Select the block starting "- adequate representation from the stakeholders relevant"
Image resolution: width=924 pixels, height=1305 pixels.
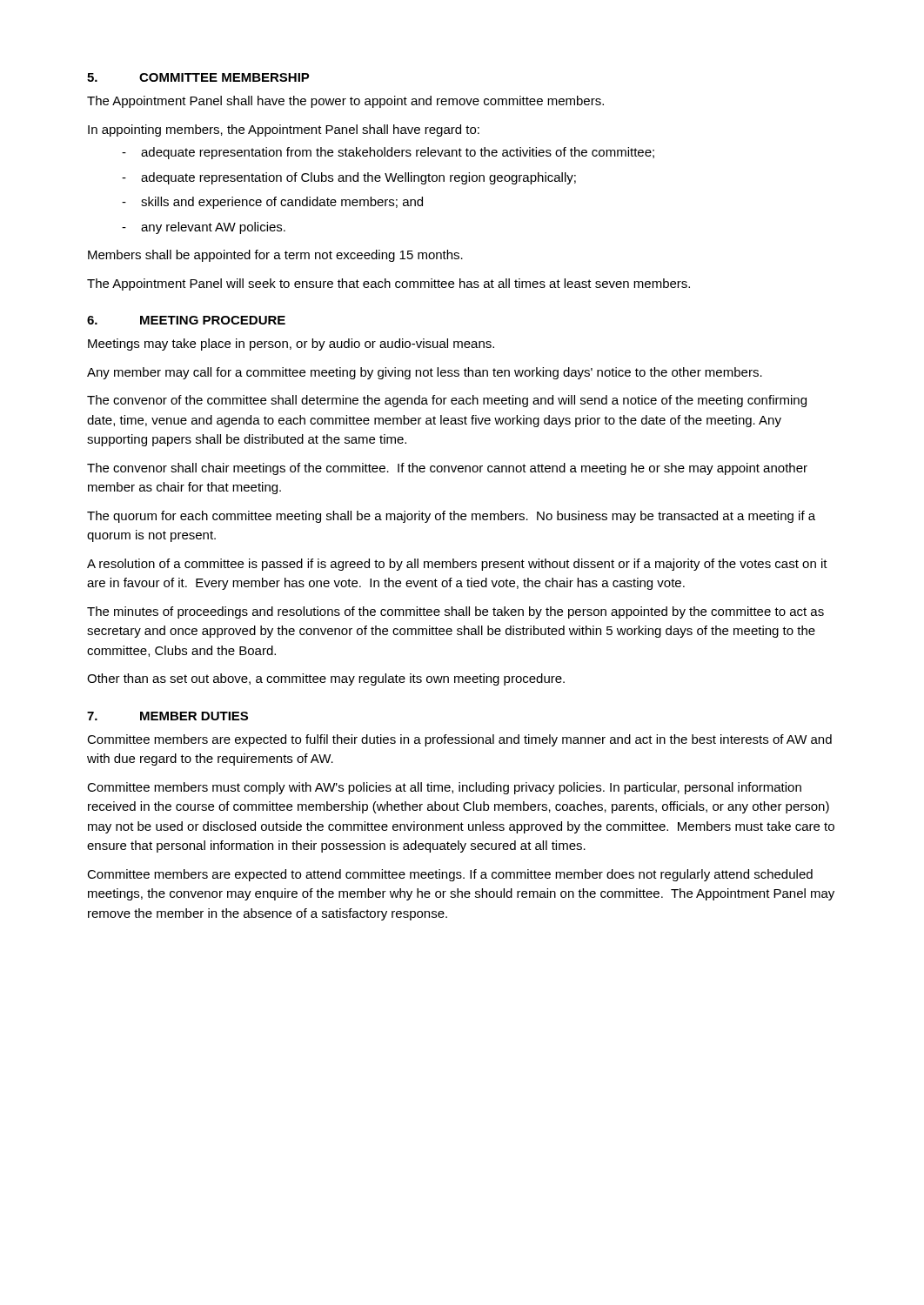(x=479, y=152)
